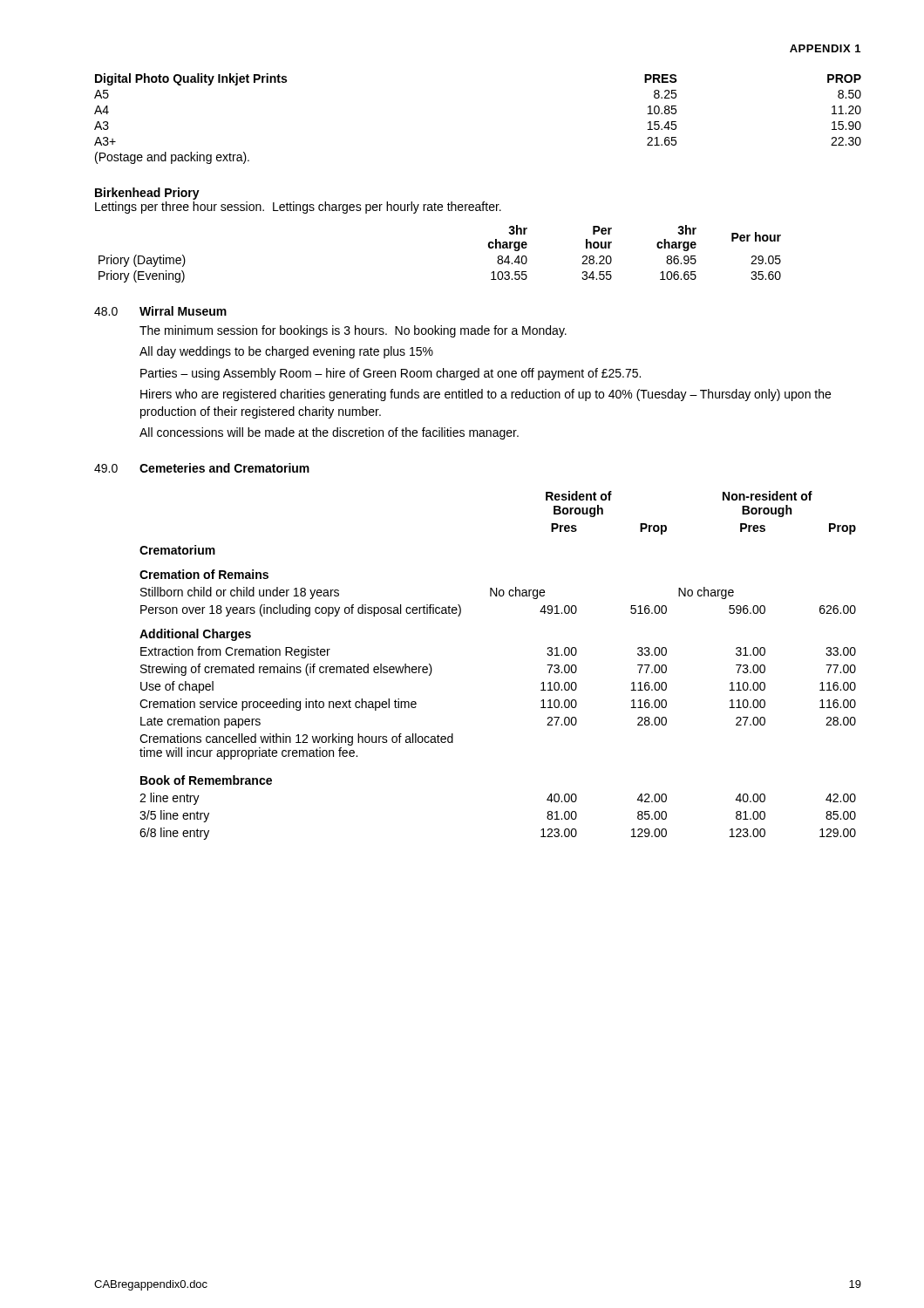Select the table that reads "Priory (Evening)"
Viewport: 924px width, 1308px height.
pyautogui.click(x=478, y=253)
